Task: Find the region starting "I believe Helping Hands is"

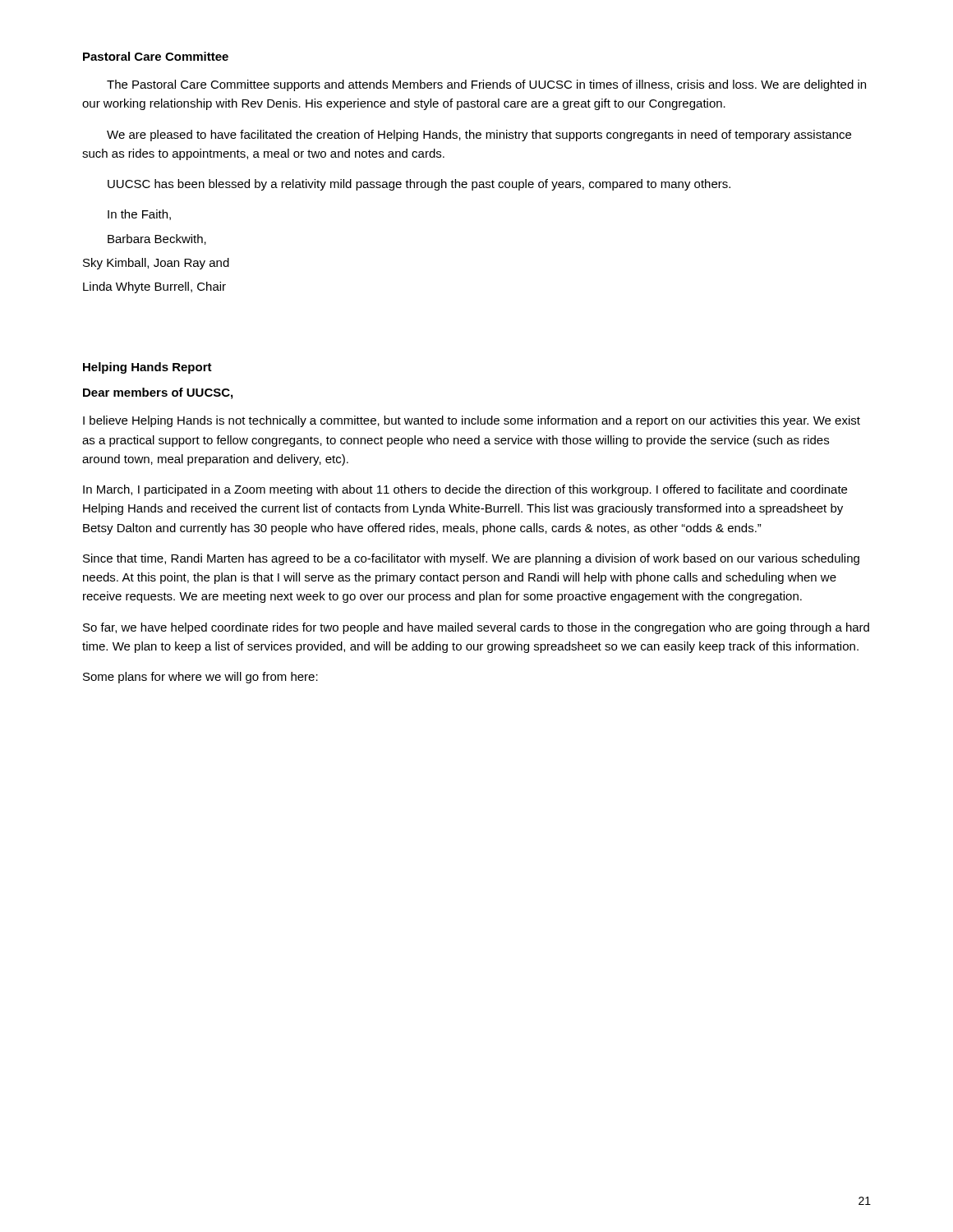Action: [x=471, y=439]
